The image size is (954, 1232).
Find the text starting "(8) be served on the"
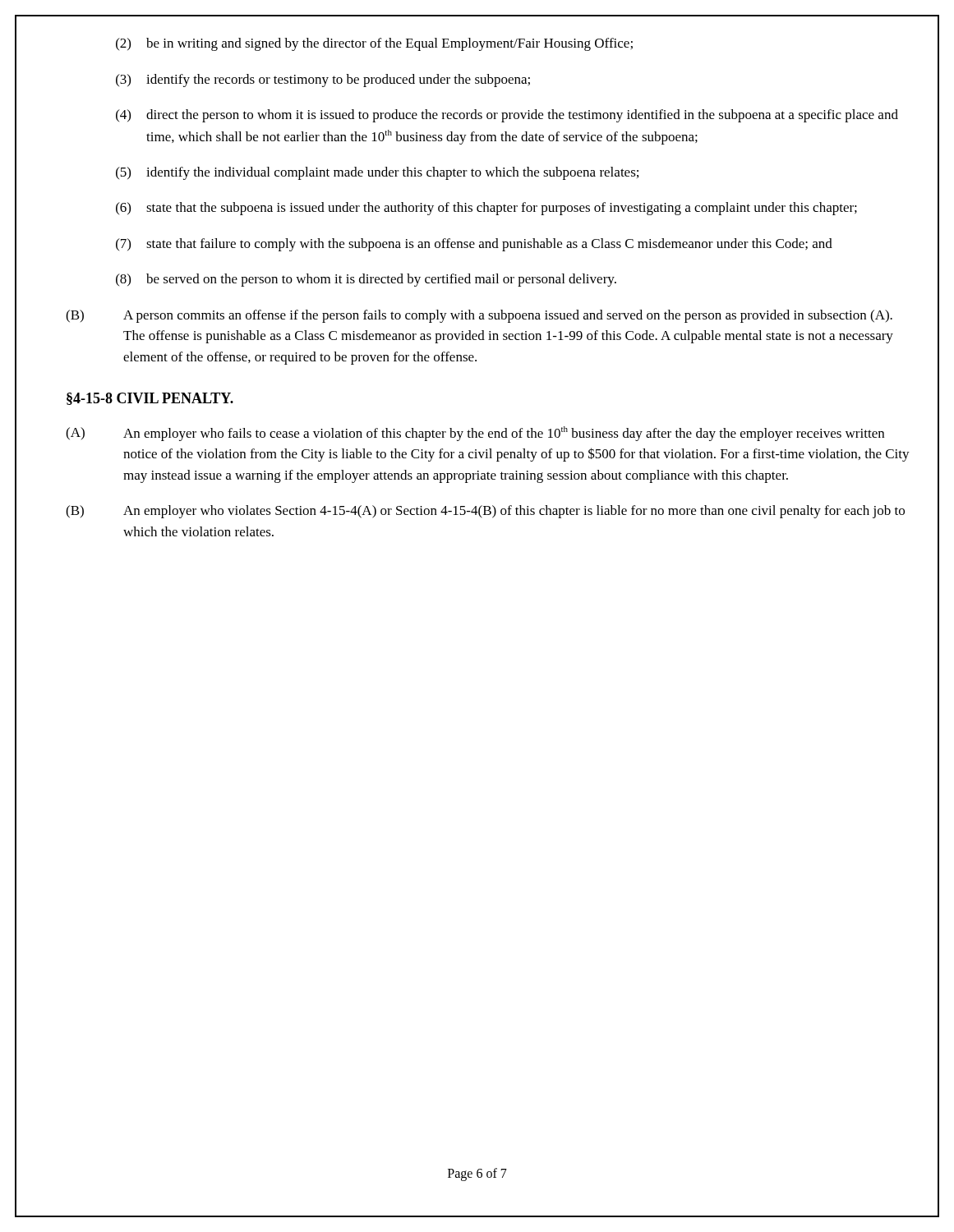[x=477, y=279]
